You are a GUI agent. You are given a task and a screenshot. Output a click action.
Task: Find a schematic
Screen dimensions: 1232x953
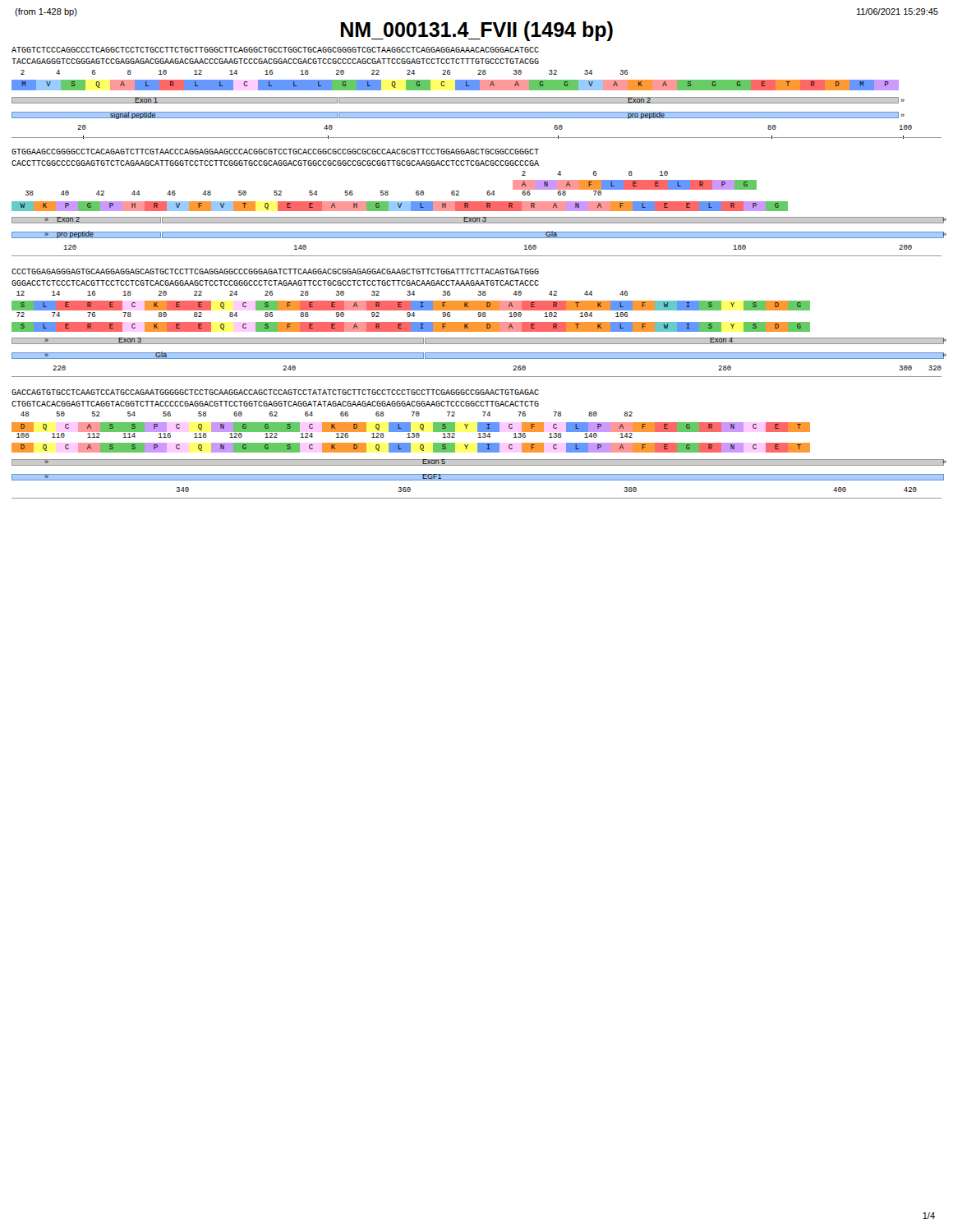pyautogui.click(x=476, y=273)
